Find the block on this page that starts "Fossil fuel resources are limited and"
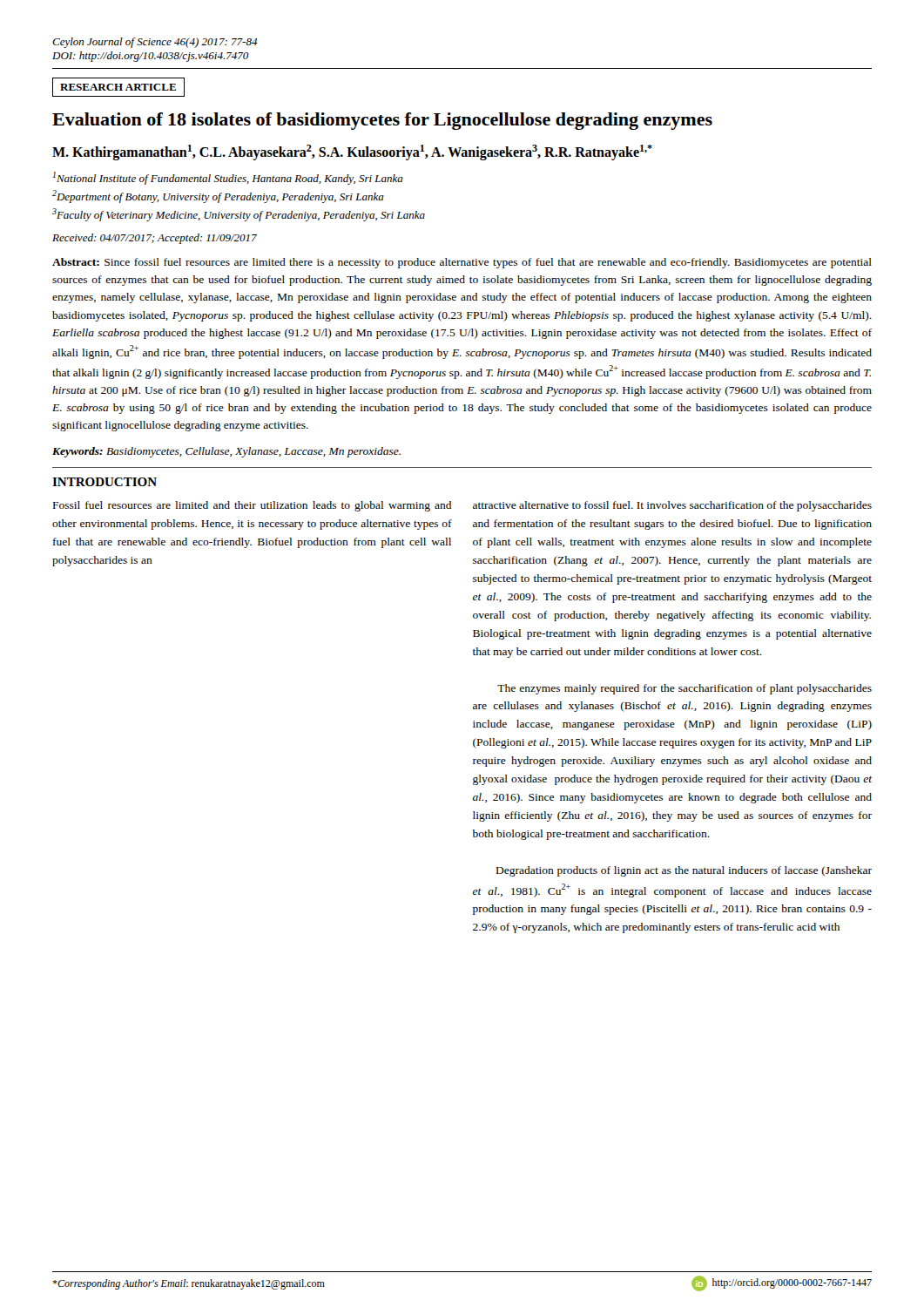Image resolution: width=924 pixels, height=1307 pixels. (x=252, y=533)
